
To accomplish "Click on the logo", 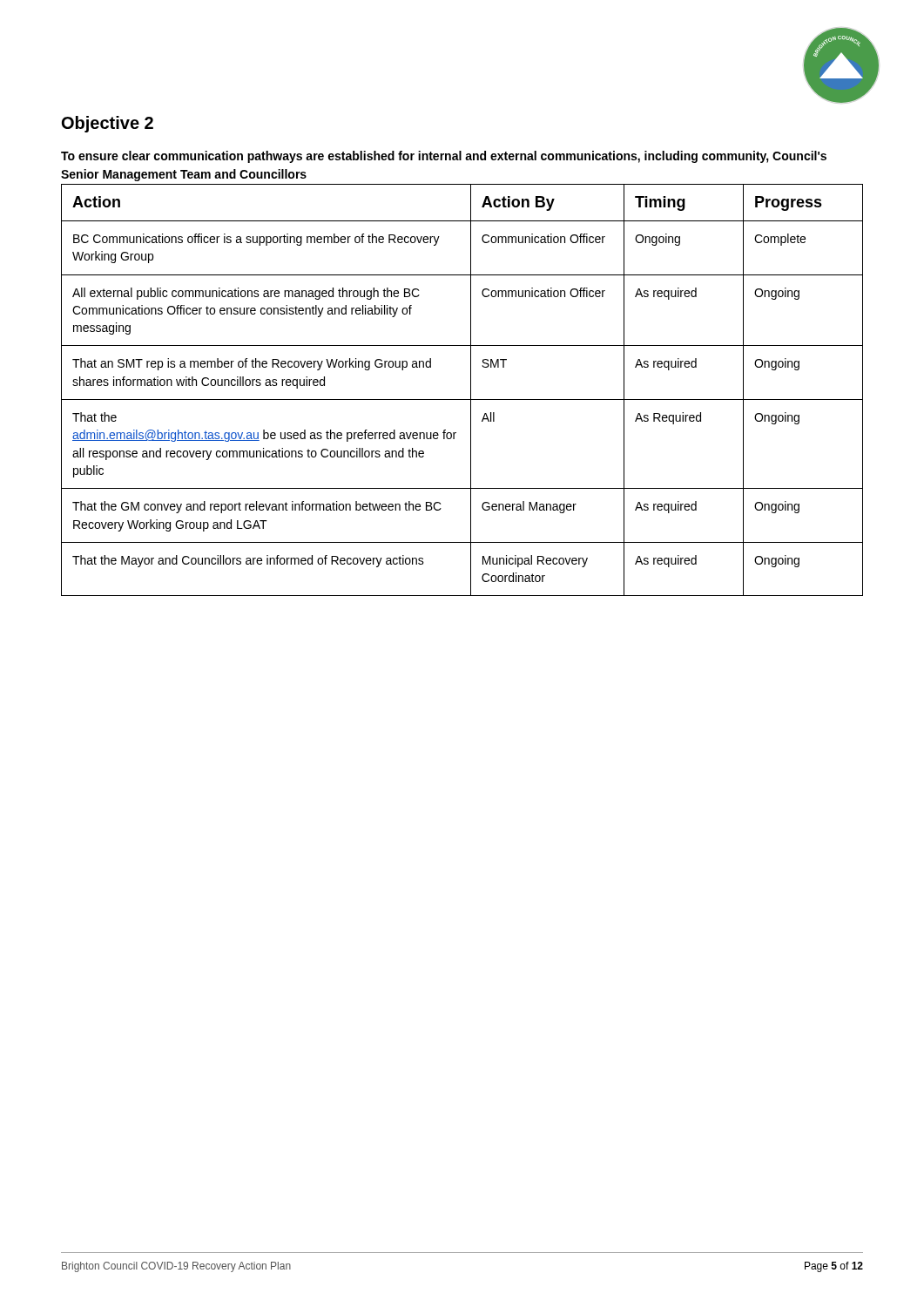I will (x=841, y=65).
